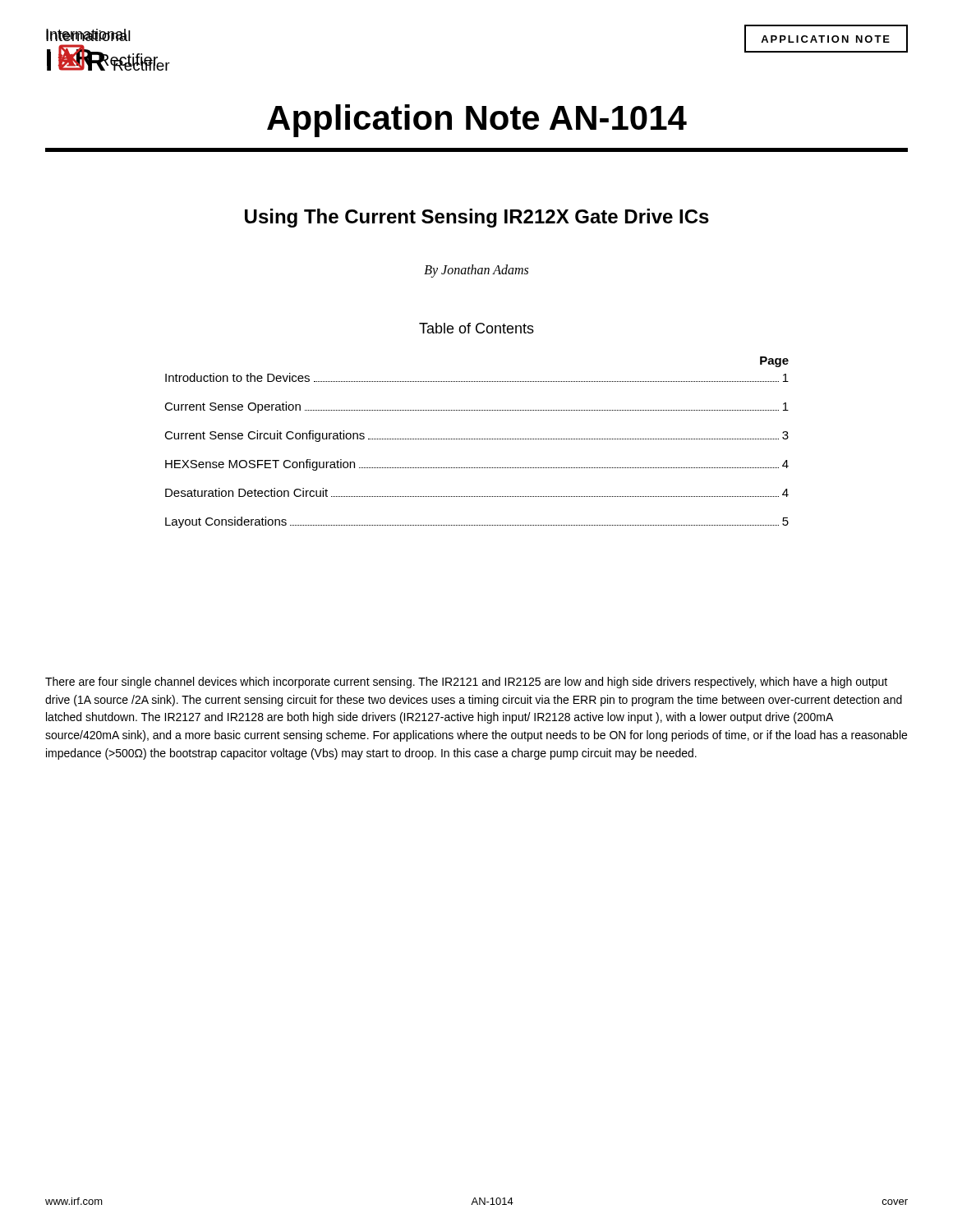Point to the element starting "Introduction to the Devices 1"
The width and height of the screenshot is (953, 1232).
coord(476,377)
